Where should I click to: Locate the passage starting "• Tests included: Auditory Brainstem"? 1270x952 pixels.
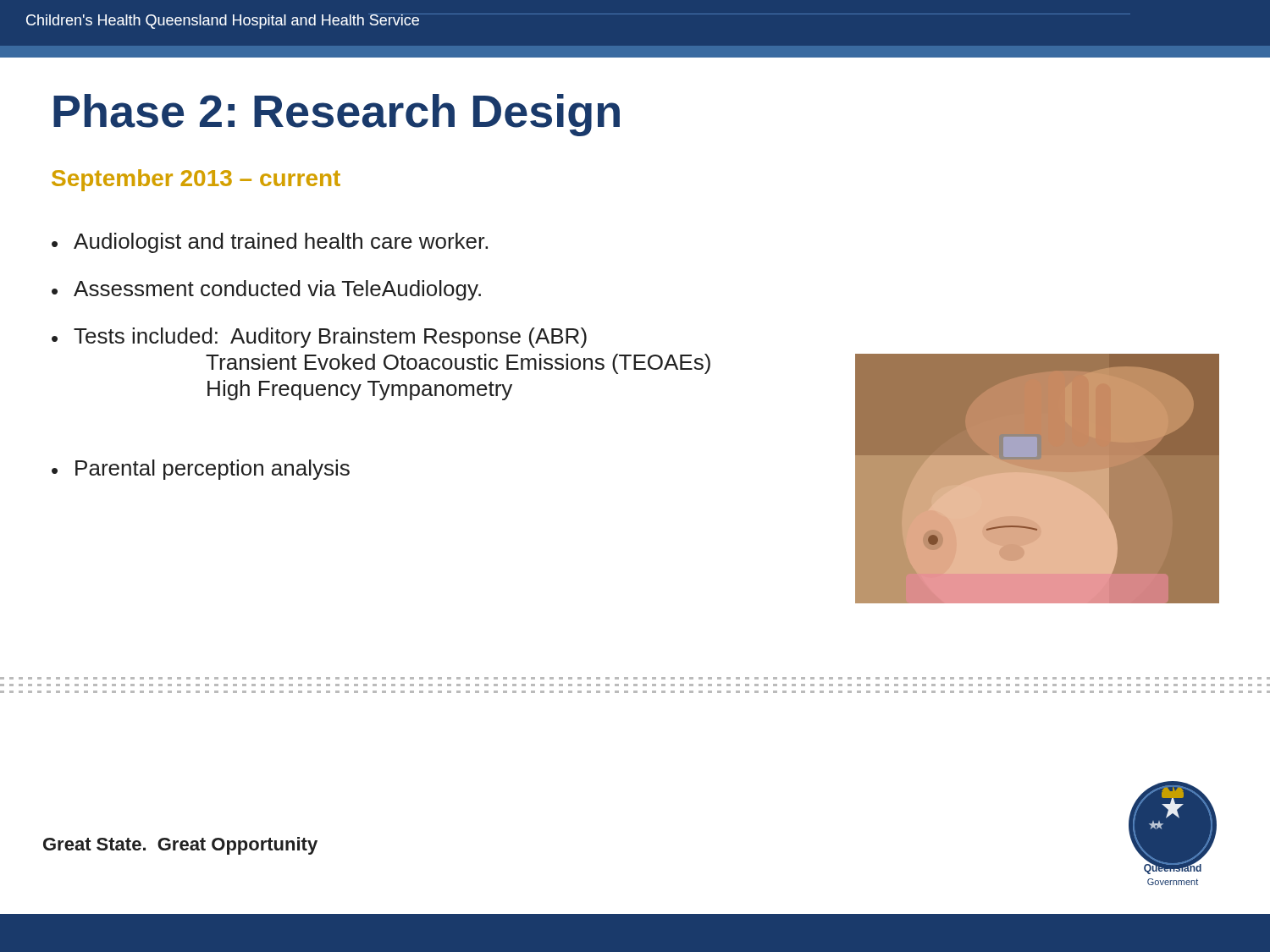click(x=398, y=363)
